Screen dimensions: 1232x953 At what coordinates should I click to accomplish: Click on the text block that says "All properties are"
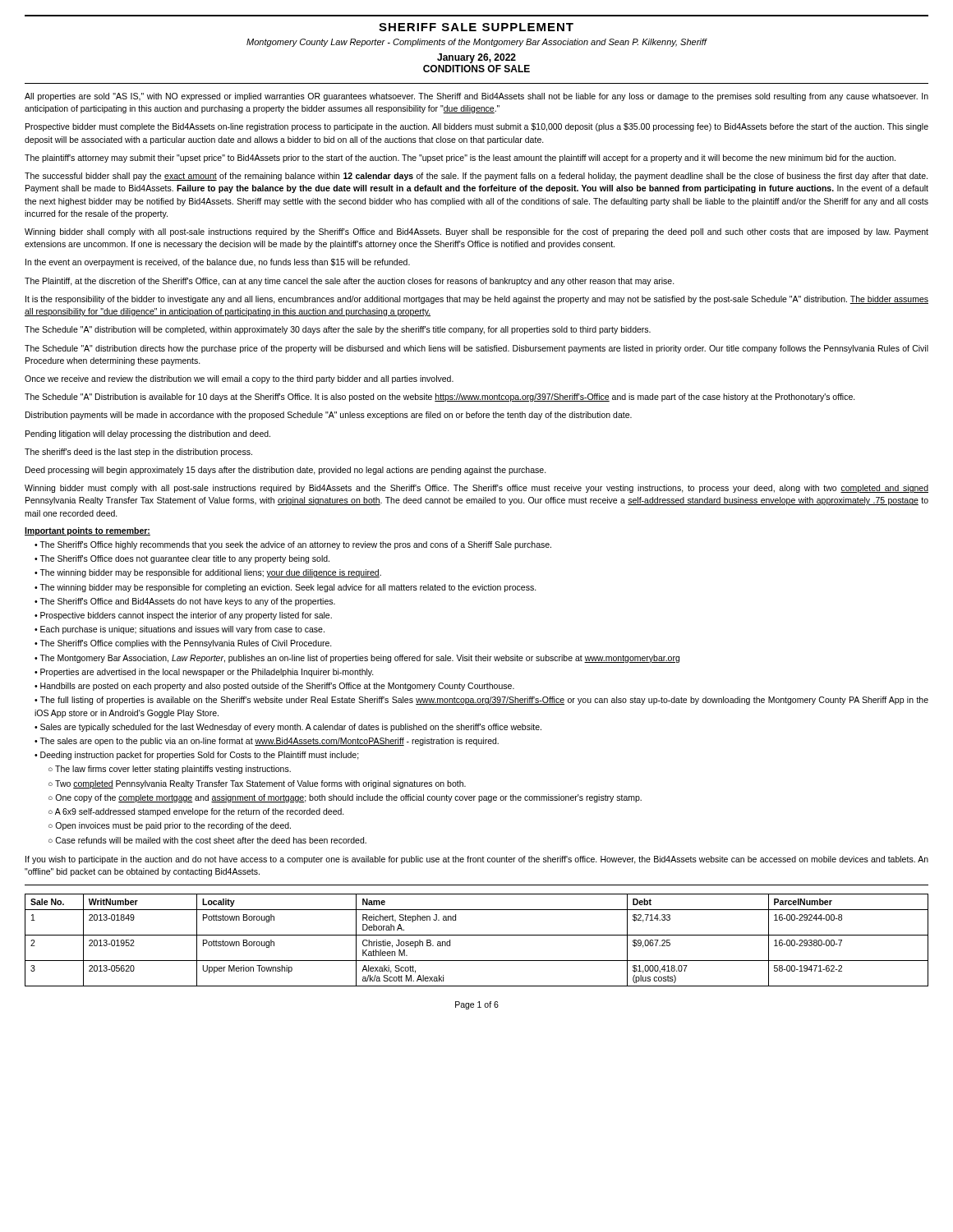476,102
